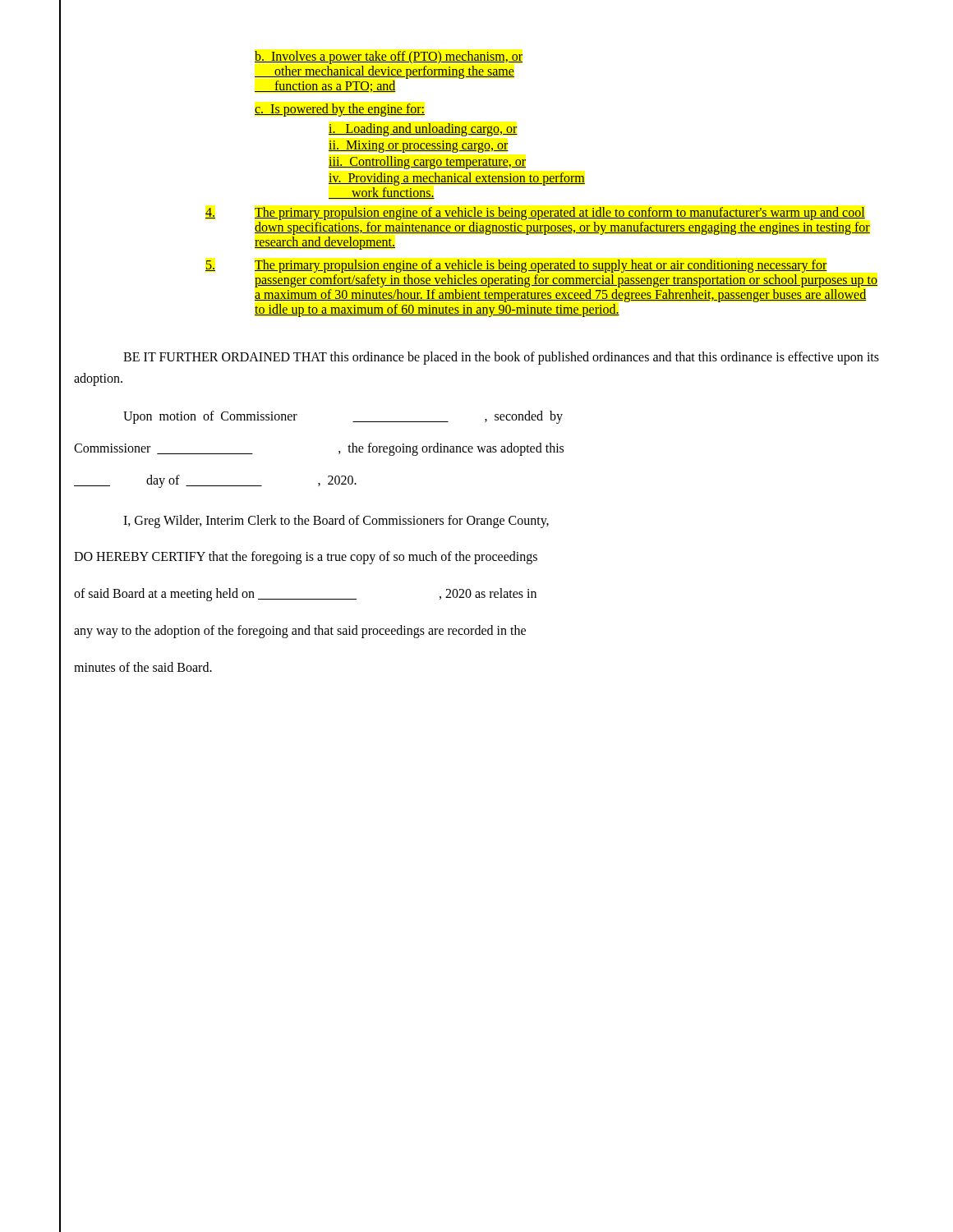This screenshot has width=953, height=1232.
Task: Find the list item that says "5. The primary propulsion engine of"
Action: pos(542,287)
